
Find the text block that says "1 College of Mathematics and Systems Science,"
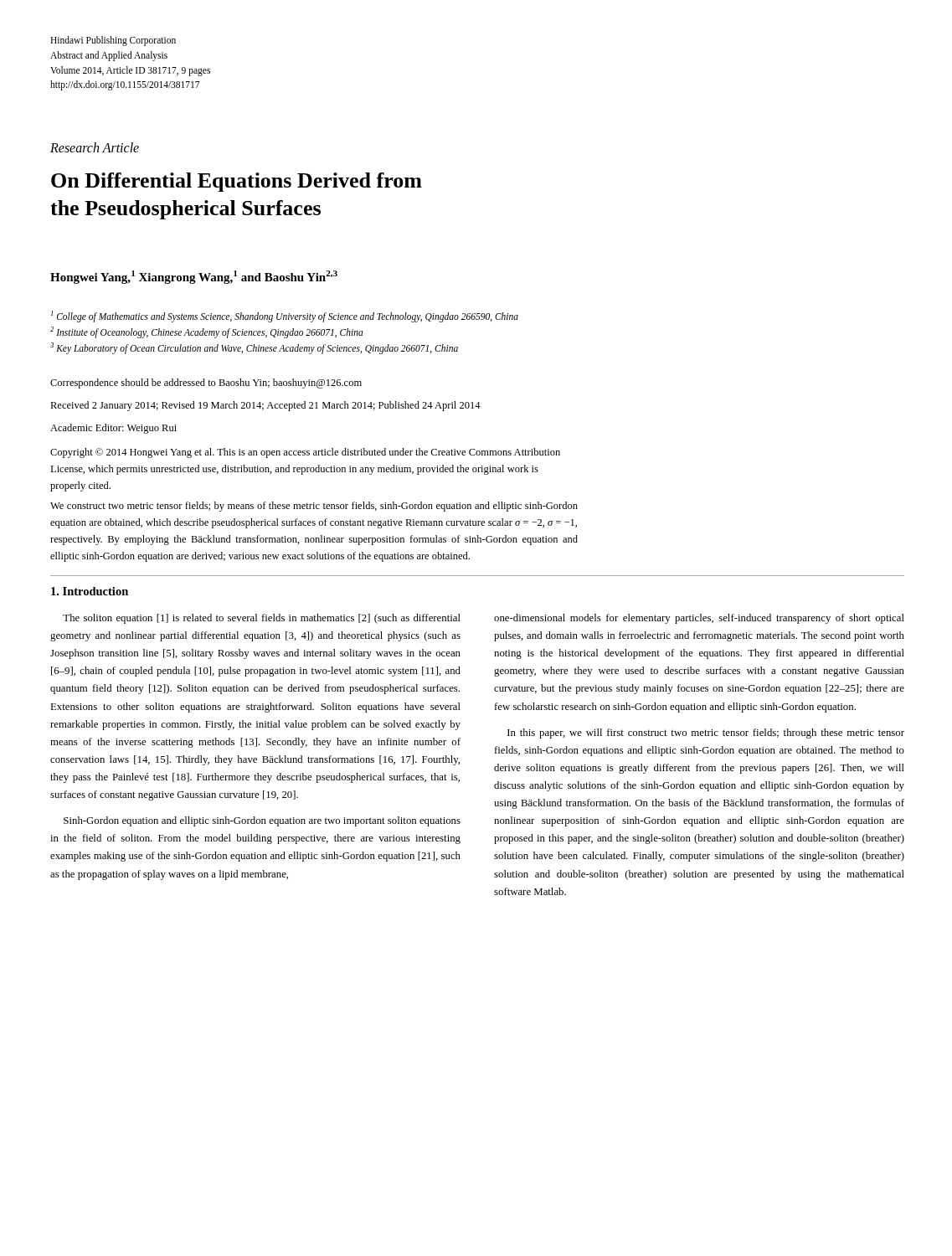pyautogui.click(x=284, y=331)
